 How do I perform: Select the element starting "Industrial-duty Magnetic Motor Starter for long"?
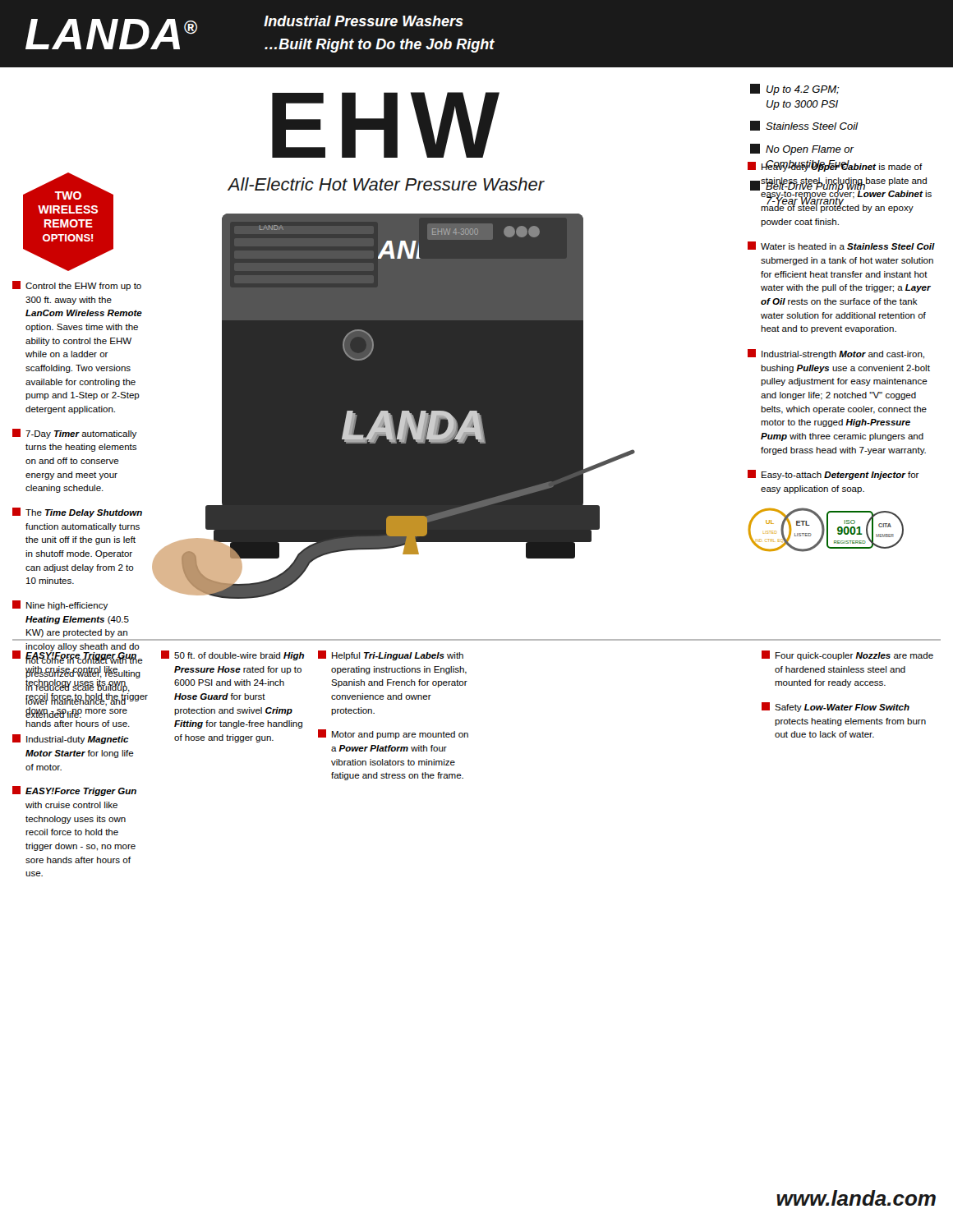(78, 753)
